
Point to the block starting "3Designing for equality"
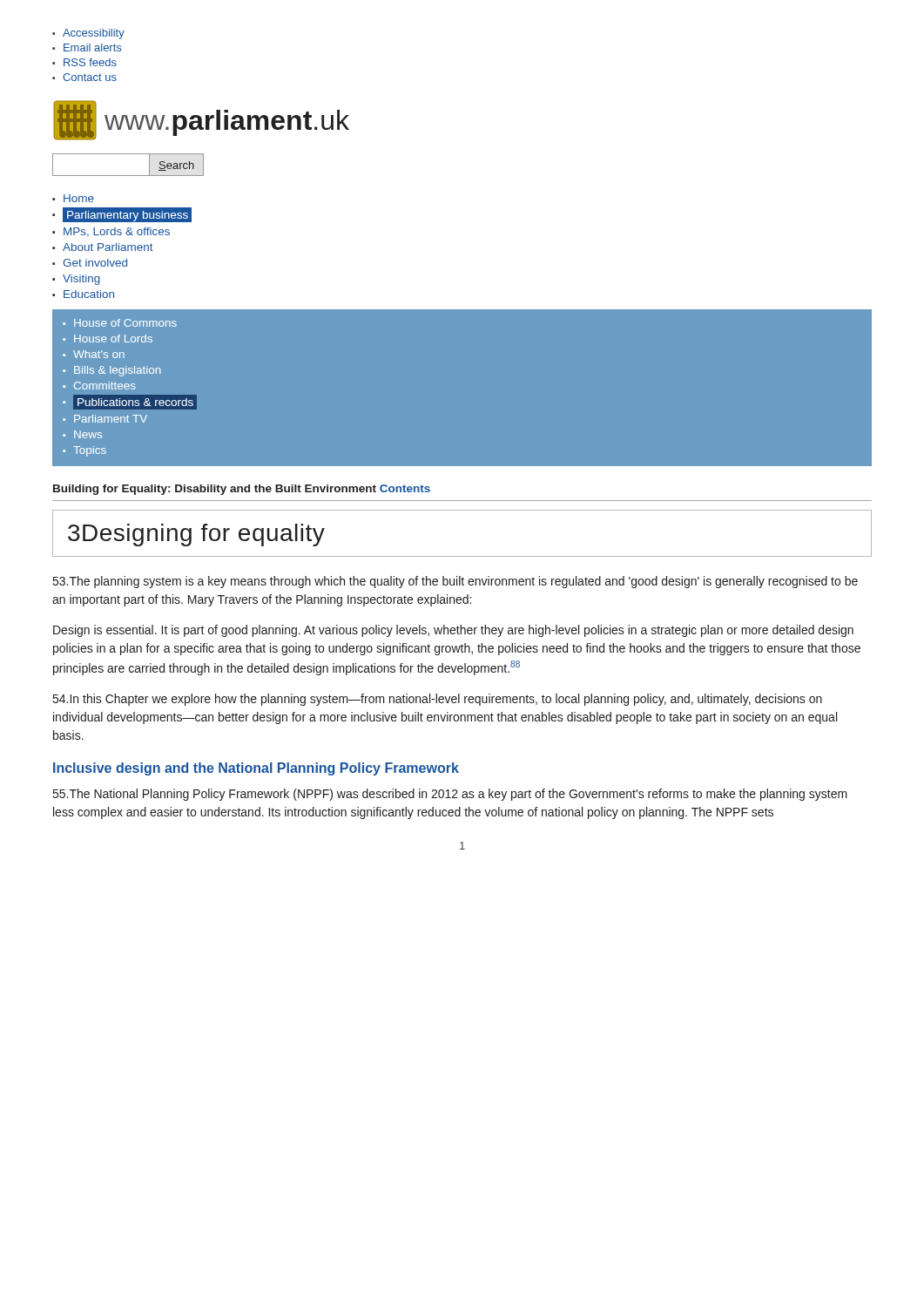(x=196, y=533)
